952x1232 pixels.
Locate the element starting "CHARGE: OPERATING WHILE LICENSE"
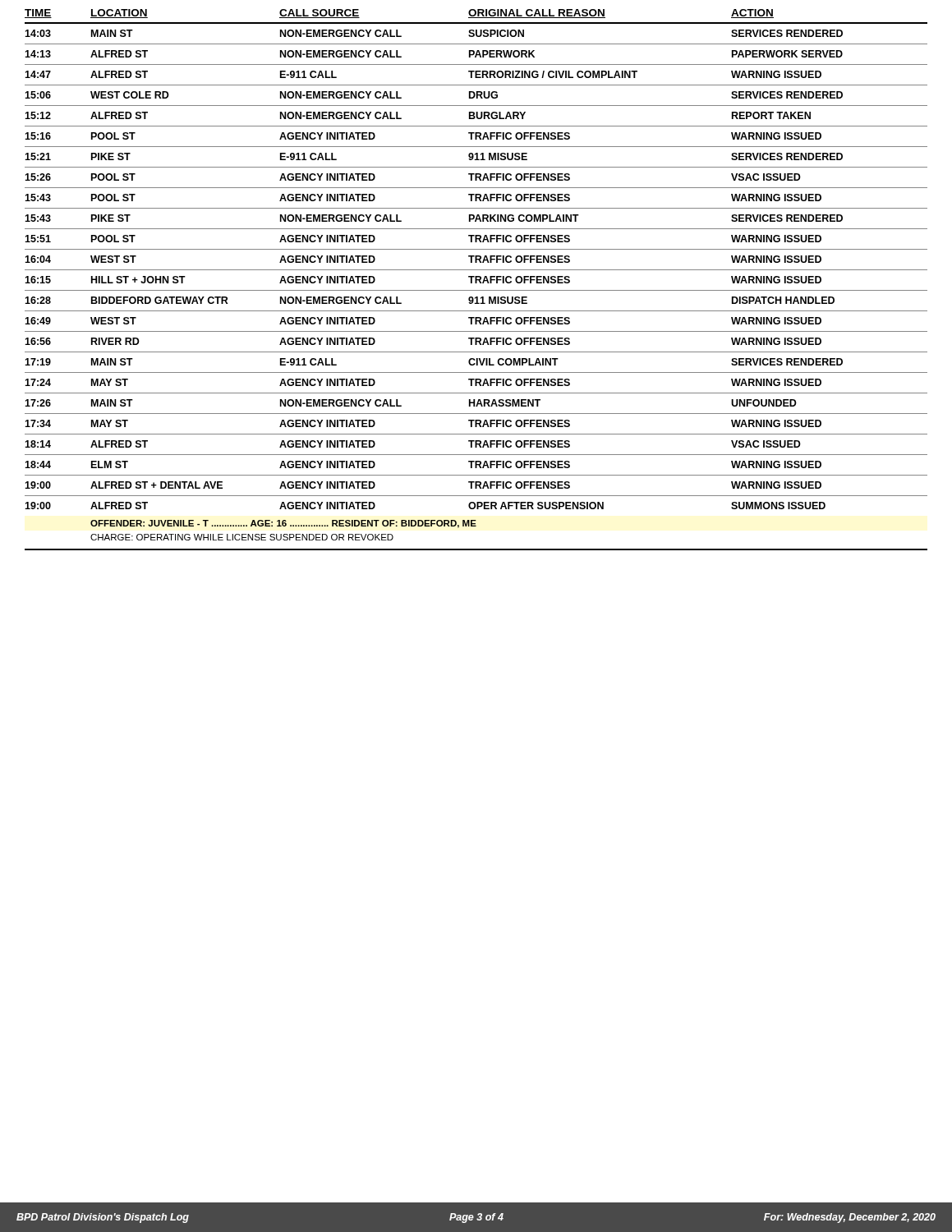point(242,537)
